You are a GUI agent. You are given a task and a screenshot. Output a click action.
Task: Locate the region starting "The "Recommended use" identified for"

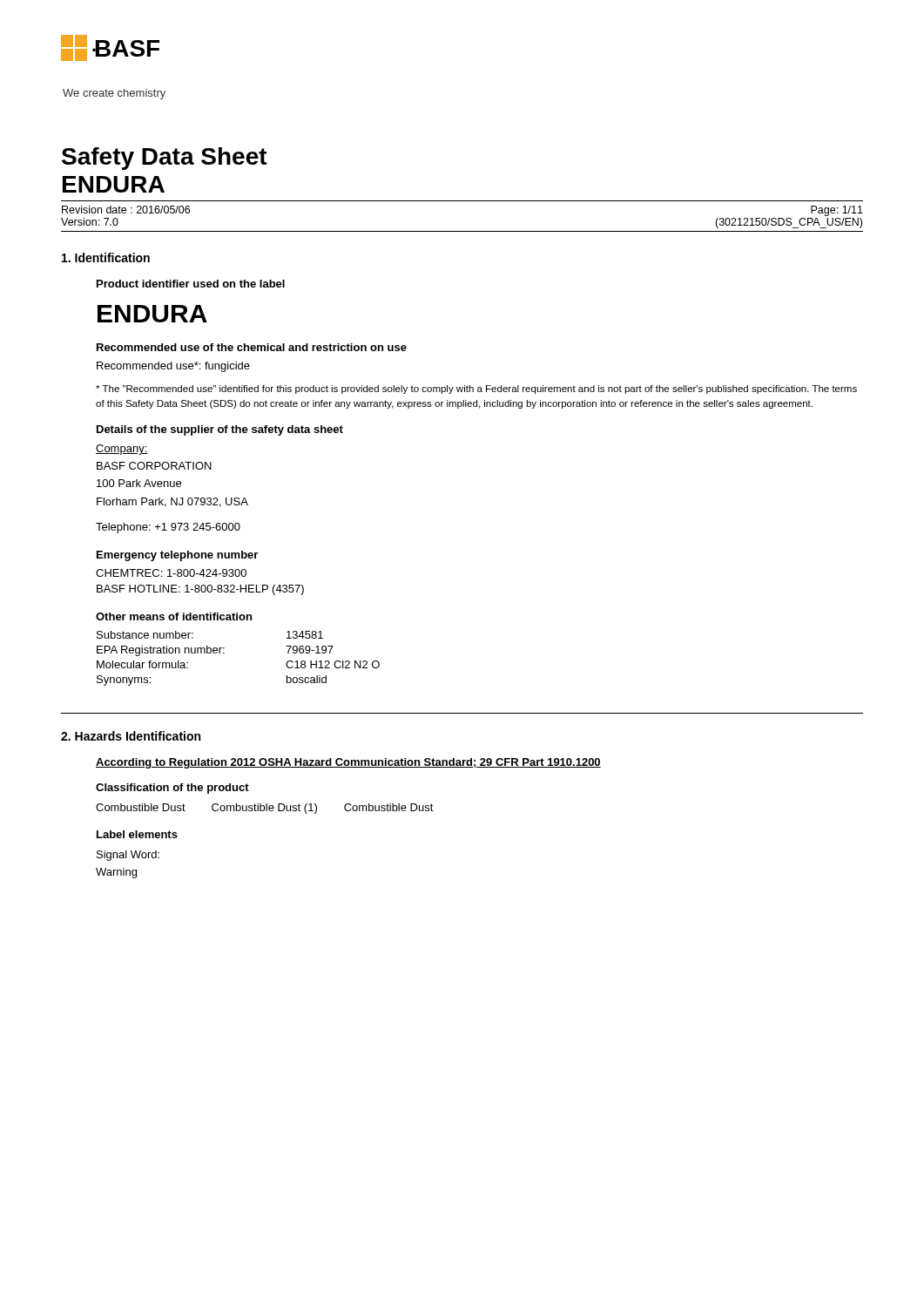pos(476,396)
